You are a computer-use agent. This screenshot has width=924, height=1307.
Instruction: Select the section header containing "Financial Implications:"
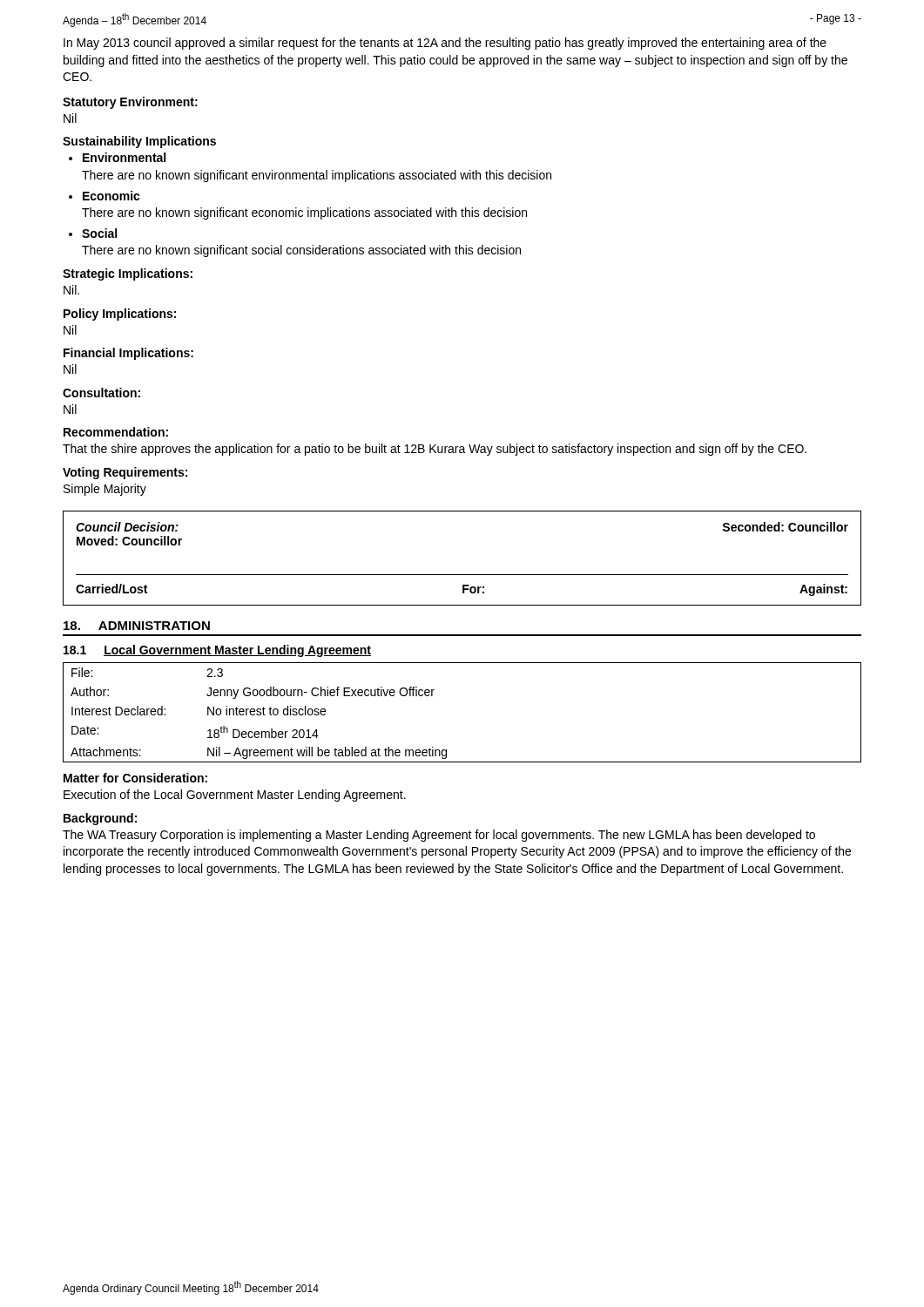(128, 353)
